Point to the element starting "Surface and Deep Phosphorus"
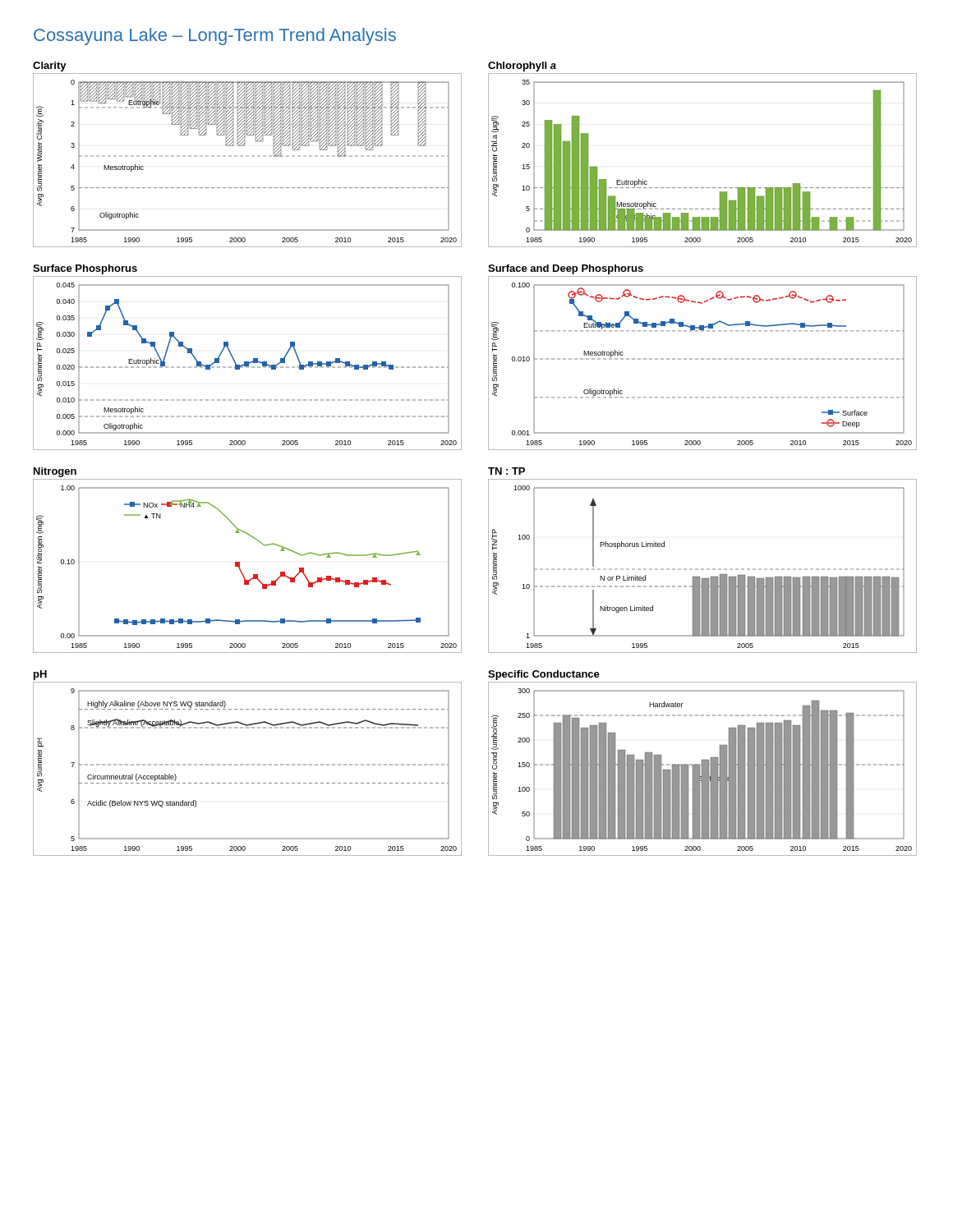 pos(566,268)
